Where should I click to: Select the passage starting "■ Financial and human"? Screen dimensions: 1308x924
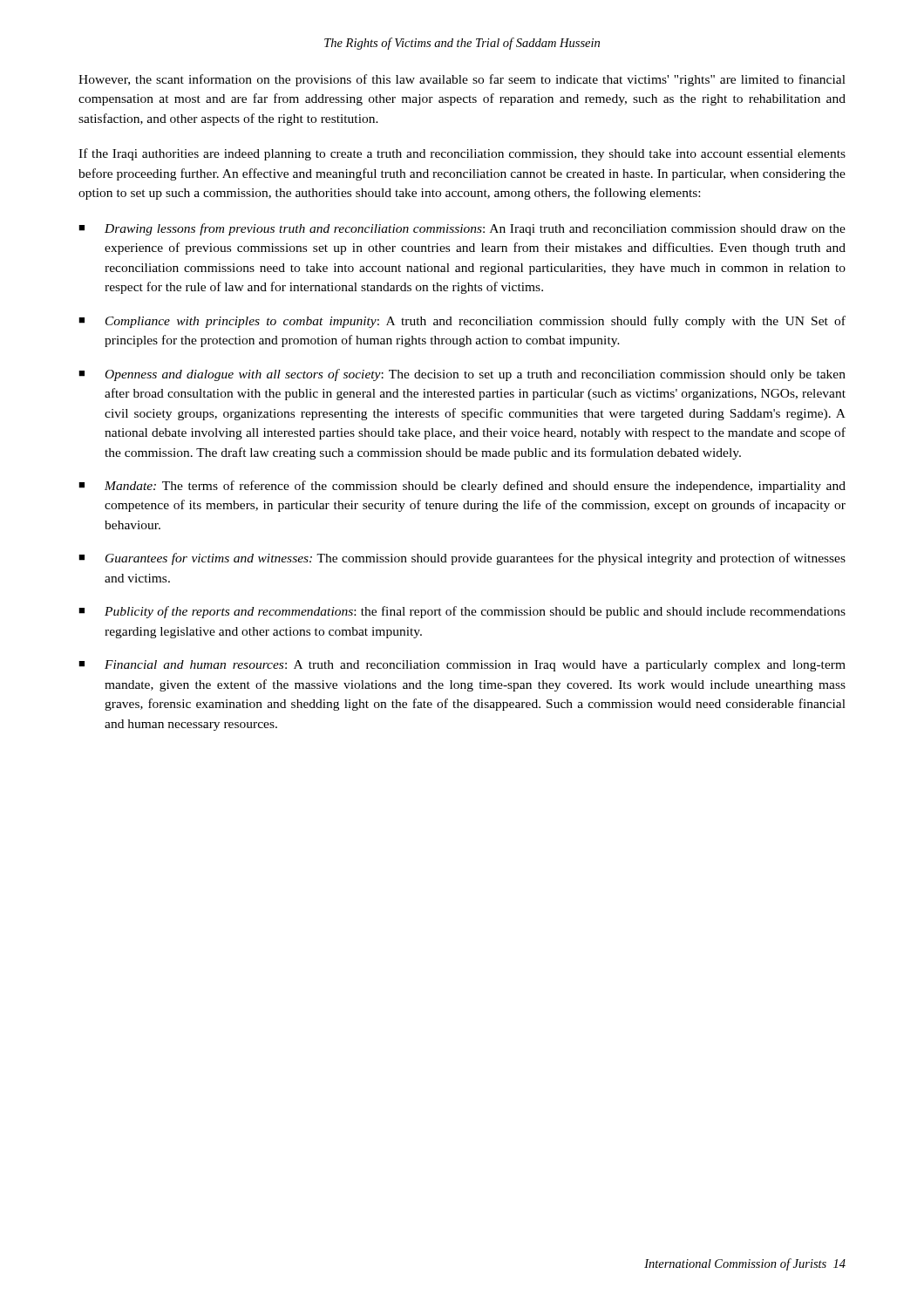point(462,694)
